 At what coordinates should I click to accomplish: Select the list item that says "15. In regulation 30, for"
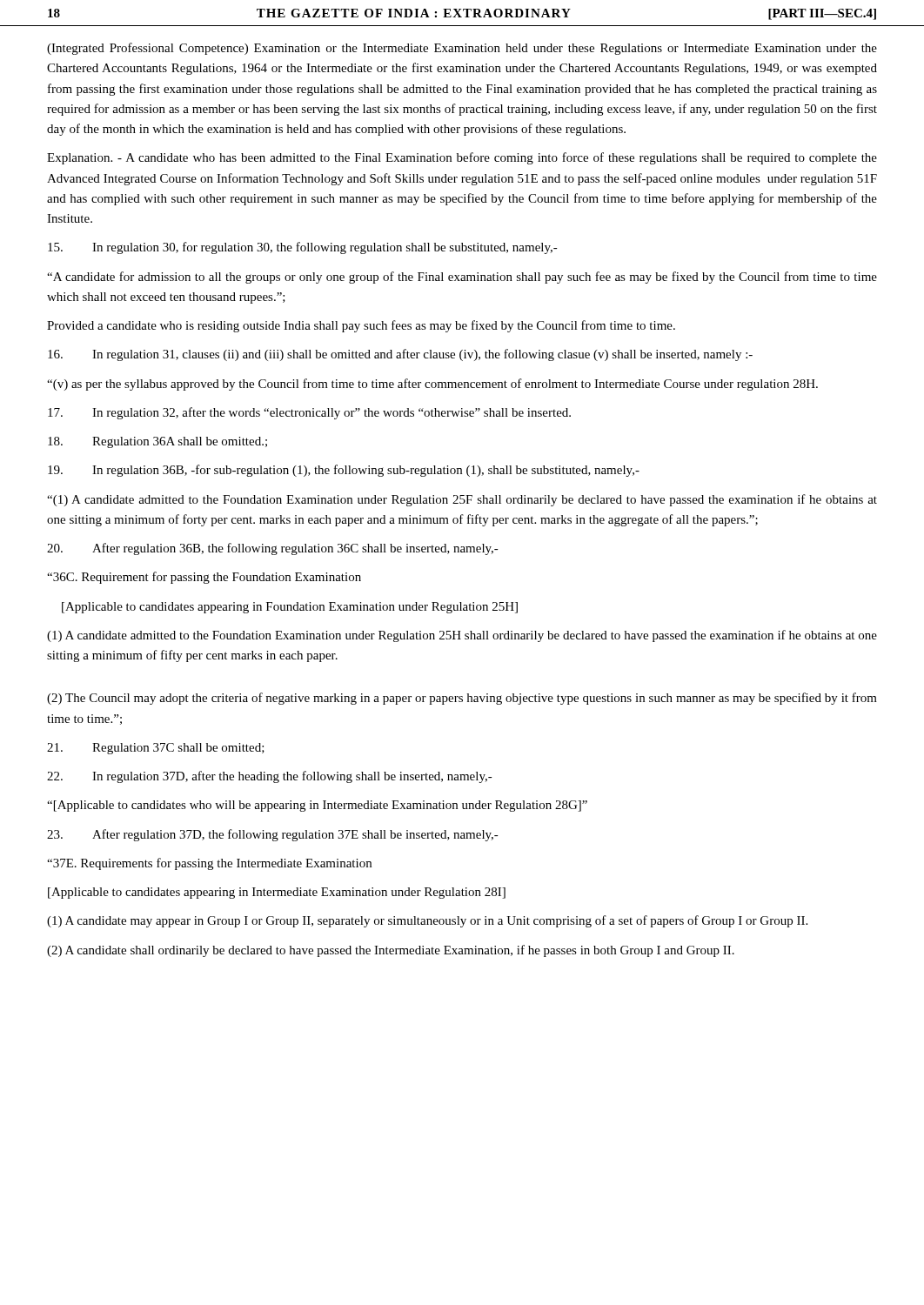pyautogui.click(x=302, y=248)
